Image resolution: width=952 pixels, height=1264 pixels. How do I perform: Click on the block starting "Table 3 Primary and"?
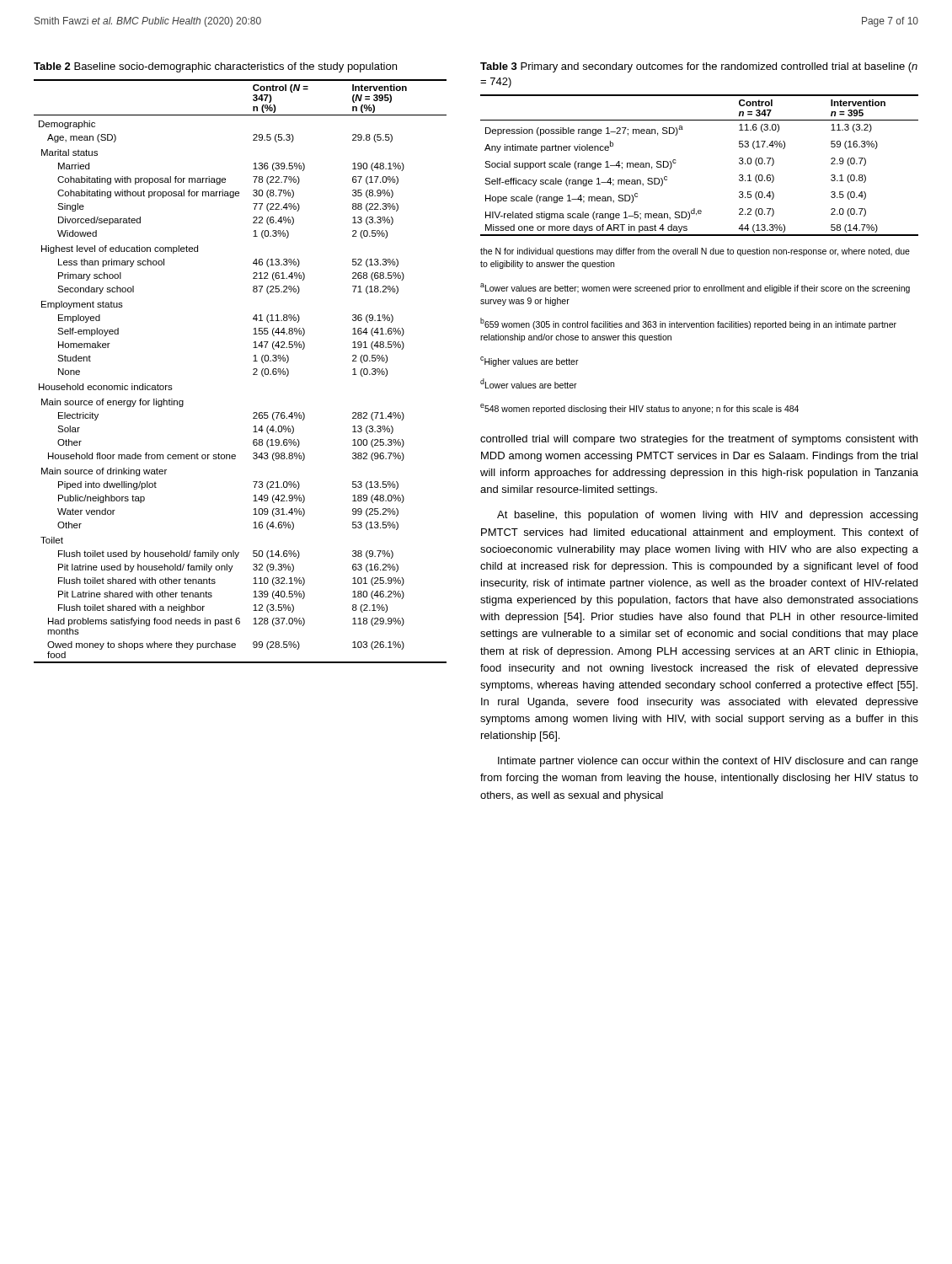pos(699,74)
